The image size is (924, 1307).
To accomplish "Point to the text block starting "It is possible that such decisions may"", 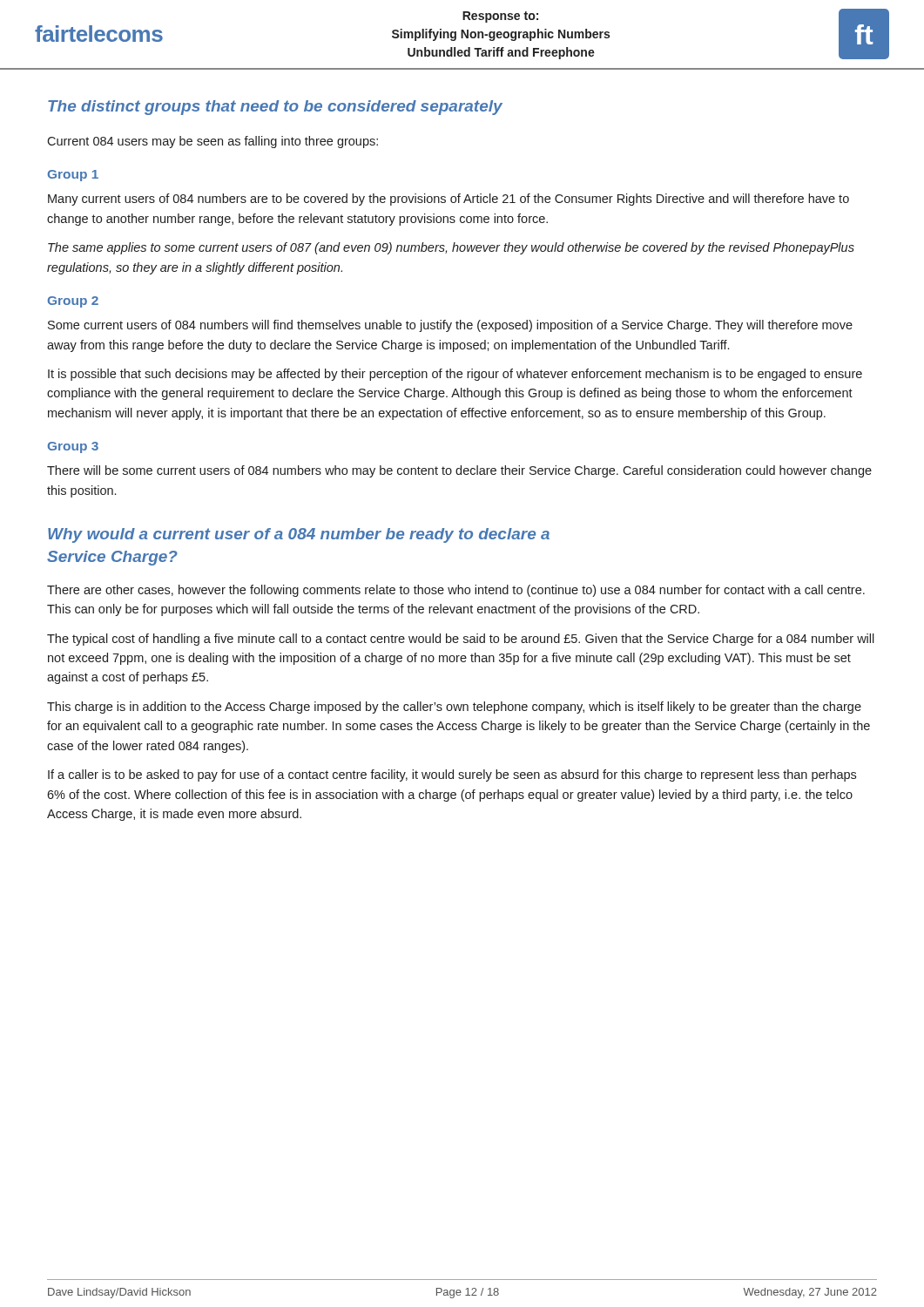I will (x=455, y=393).
